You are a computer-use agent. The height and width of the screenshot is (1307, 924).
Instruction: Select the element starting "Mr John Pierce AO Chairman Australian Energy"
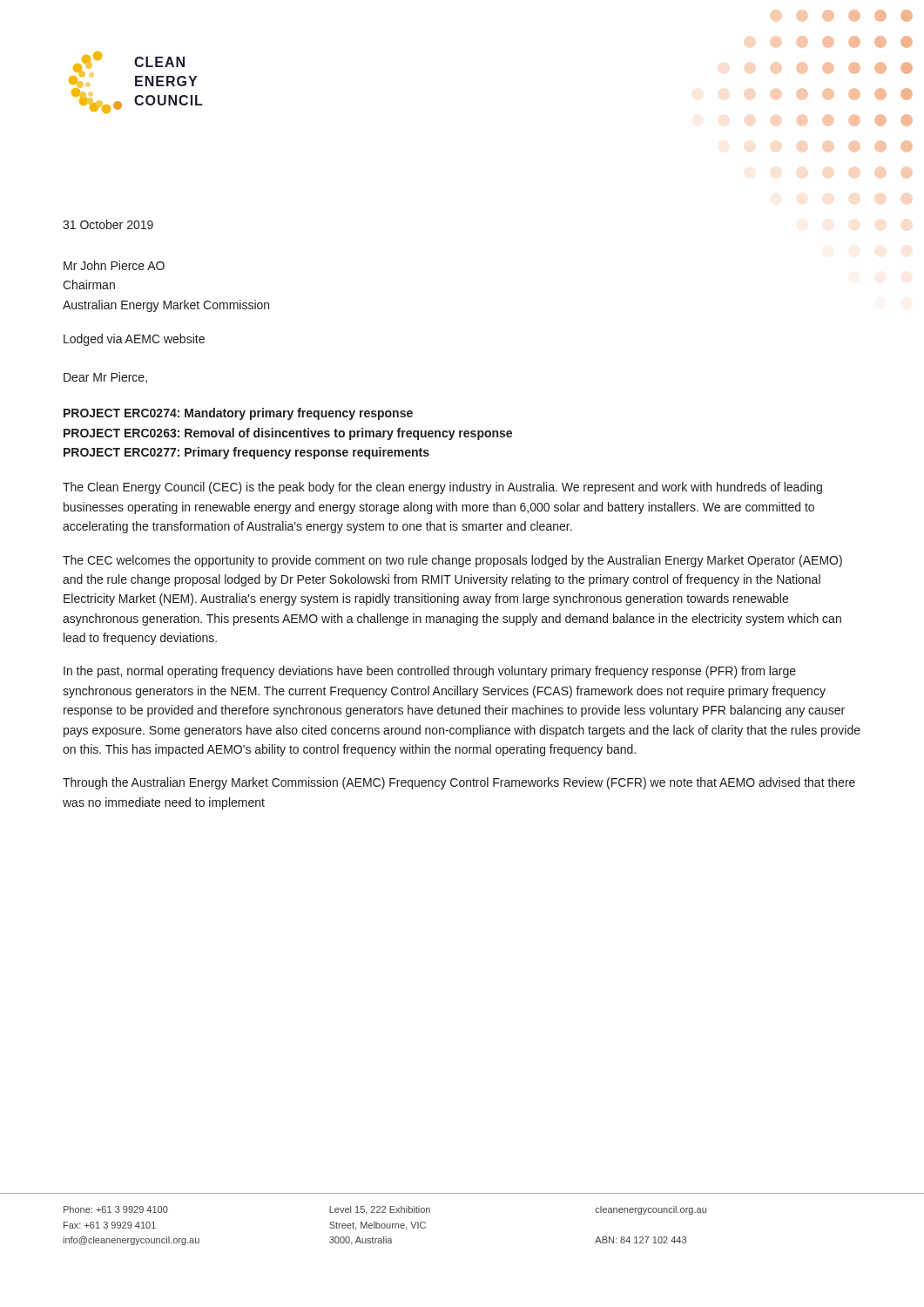(x=114, y=265)
